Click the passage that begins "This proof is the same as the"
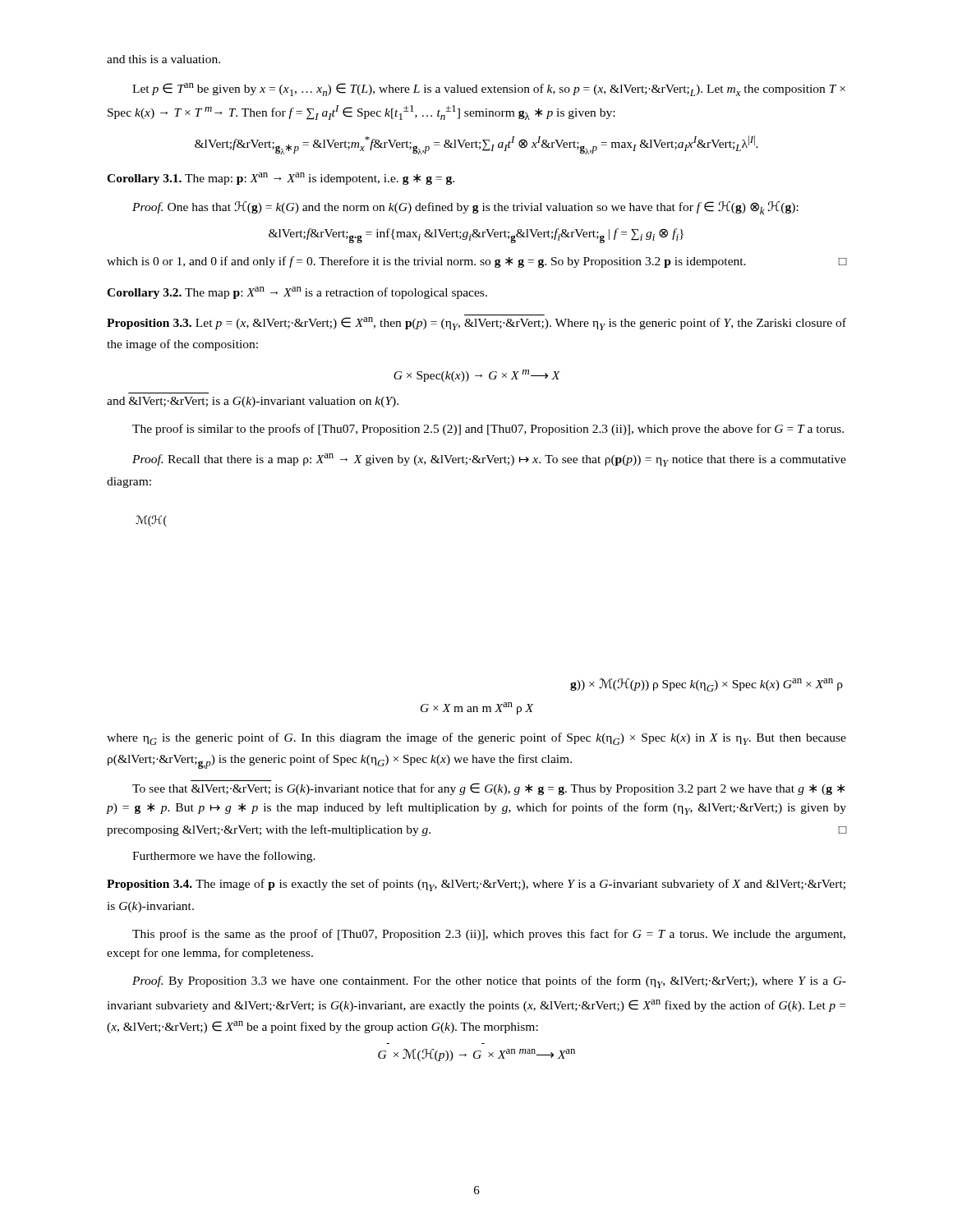The width and height of the screenshot is (953, 1232). point(476,943)
